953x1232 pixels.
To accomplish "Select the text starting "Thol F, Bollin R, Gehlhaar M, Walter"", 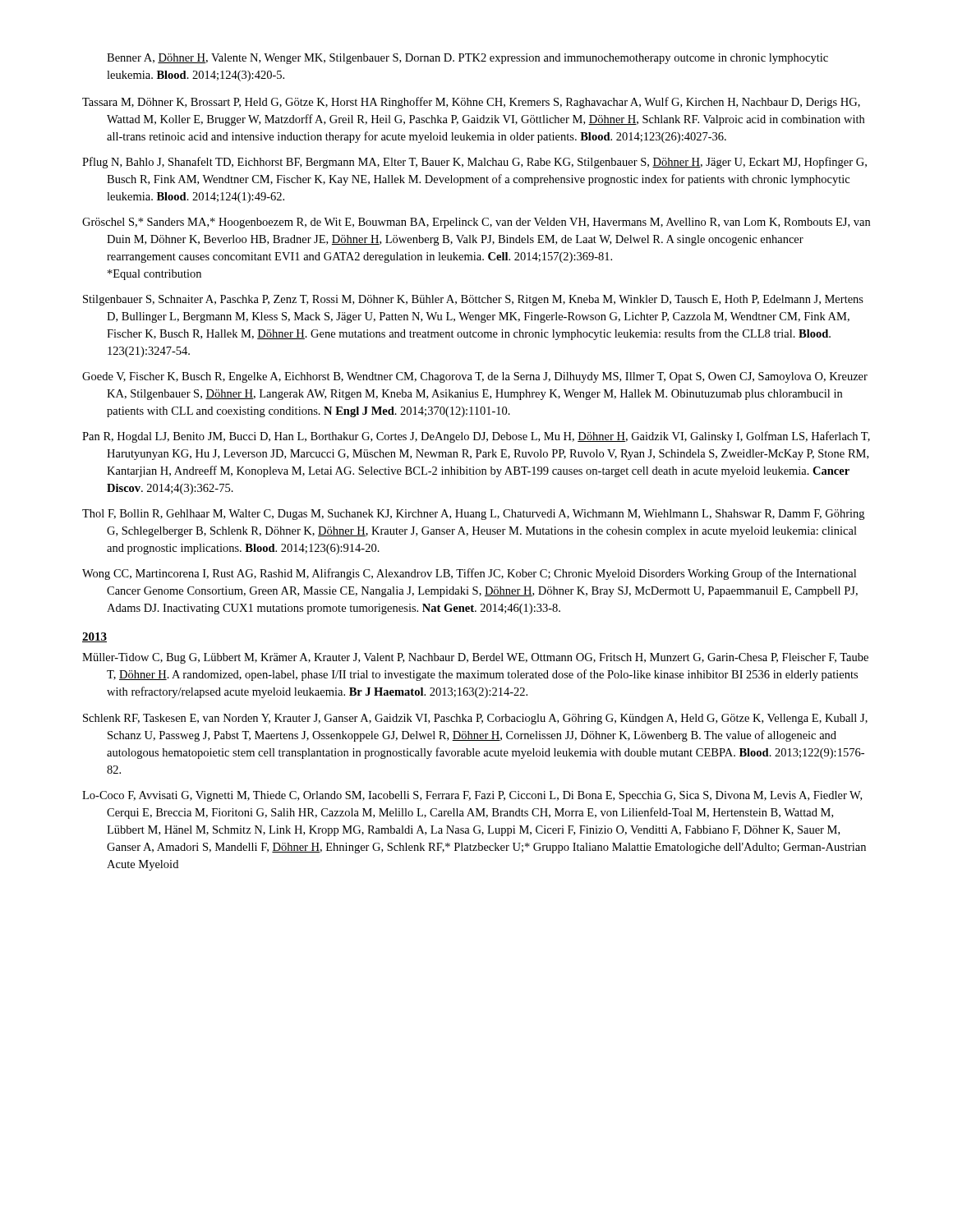I will coord(473,531).
